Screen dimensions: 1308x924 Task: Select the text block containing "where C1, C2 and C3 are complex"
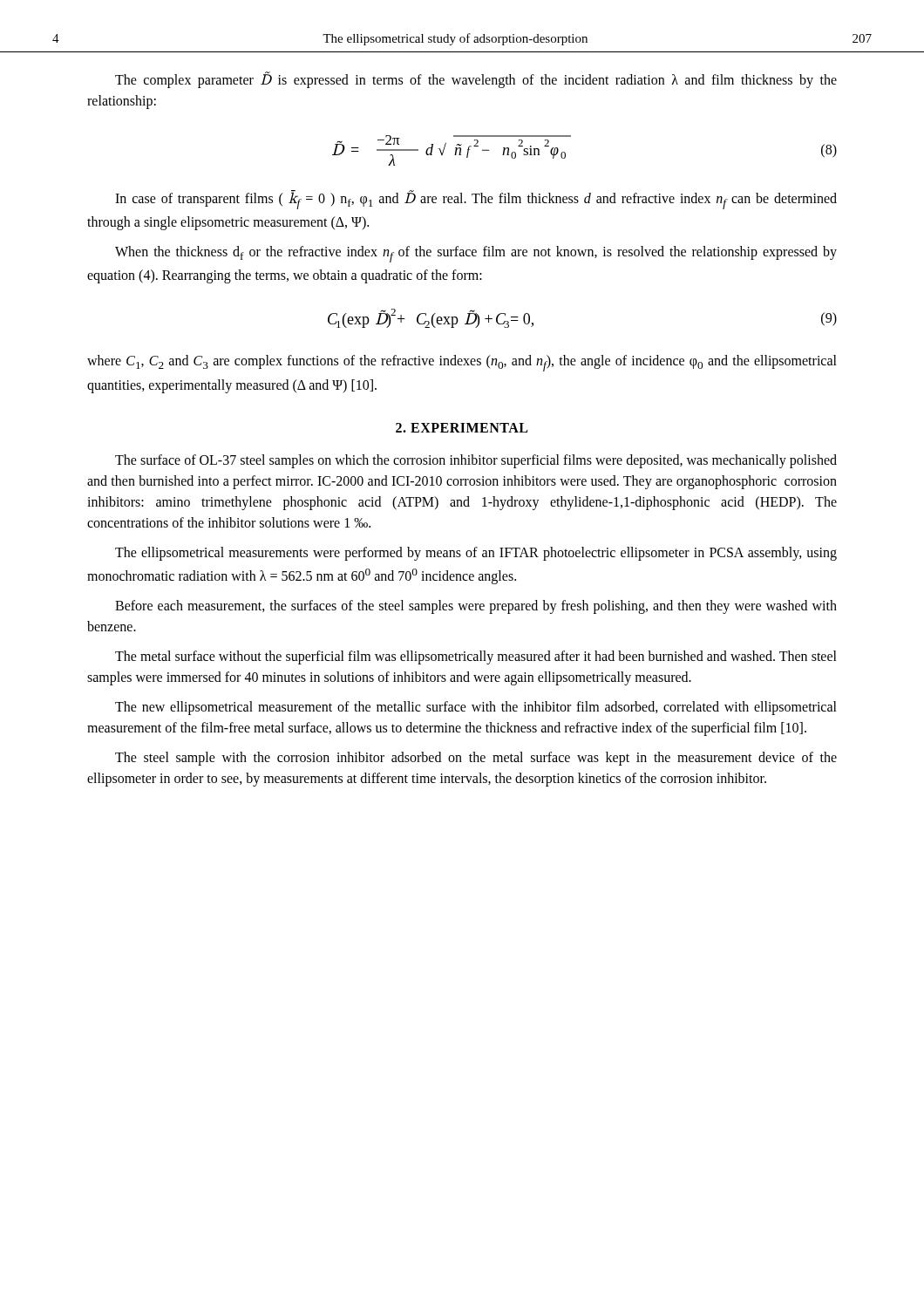click(x=462, y=373)
